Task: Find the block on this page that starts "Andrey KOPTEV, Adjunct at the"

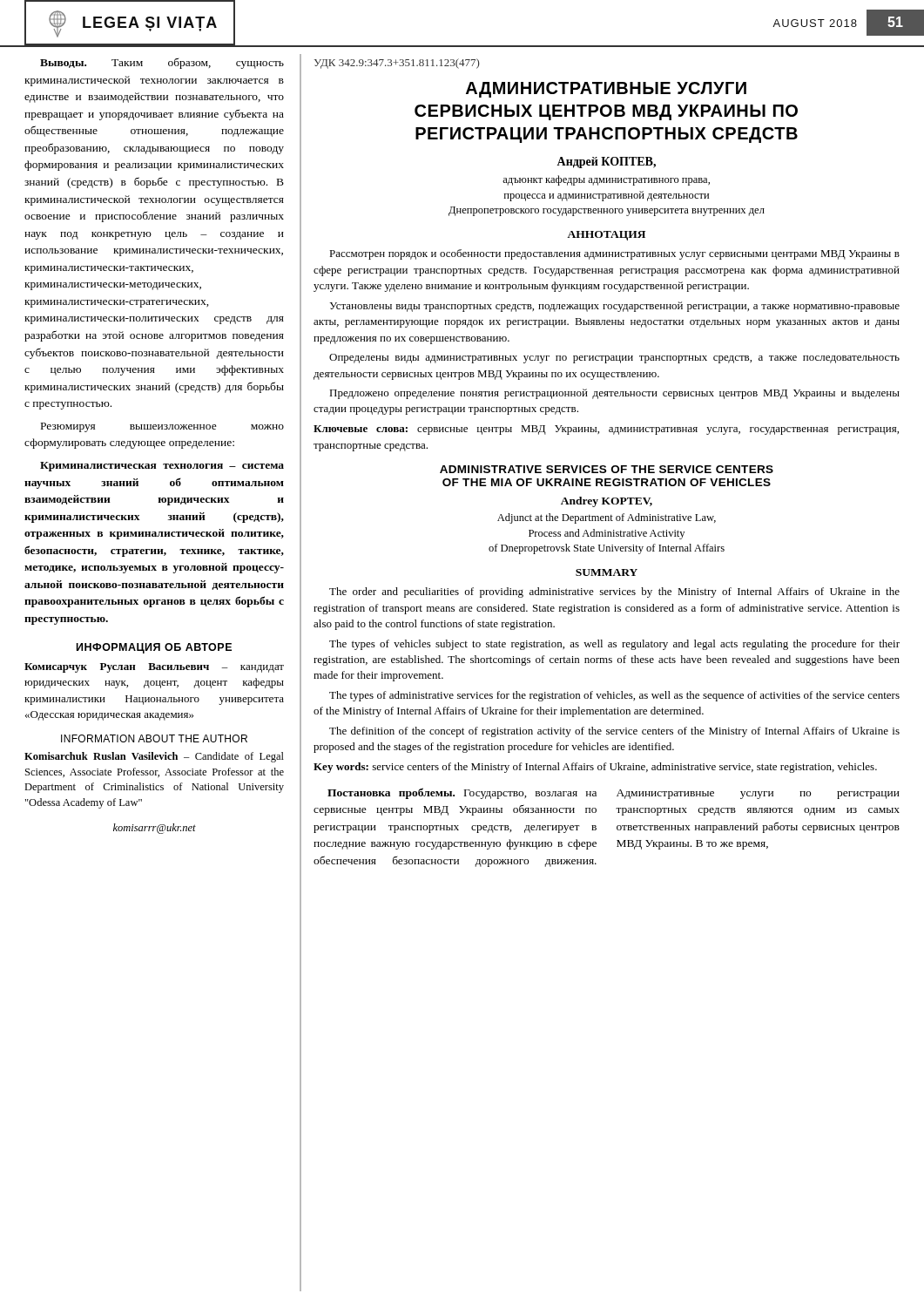Action: point(607,524)
